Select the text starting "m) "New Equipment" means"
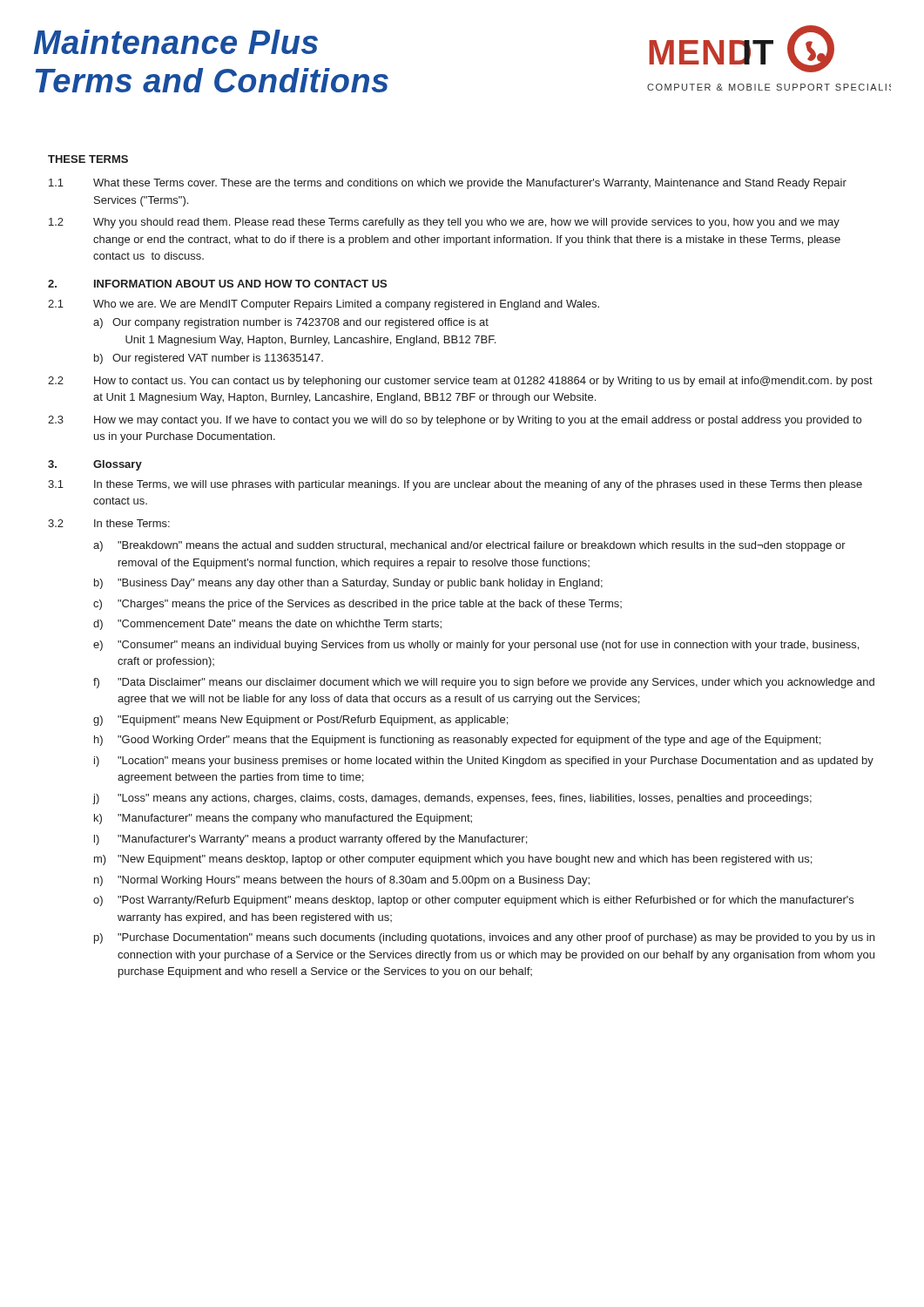 (453, 859)
